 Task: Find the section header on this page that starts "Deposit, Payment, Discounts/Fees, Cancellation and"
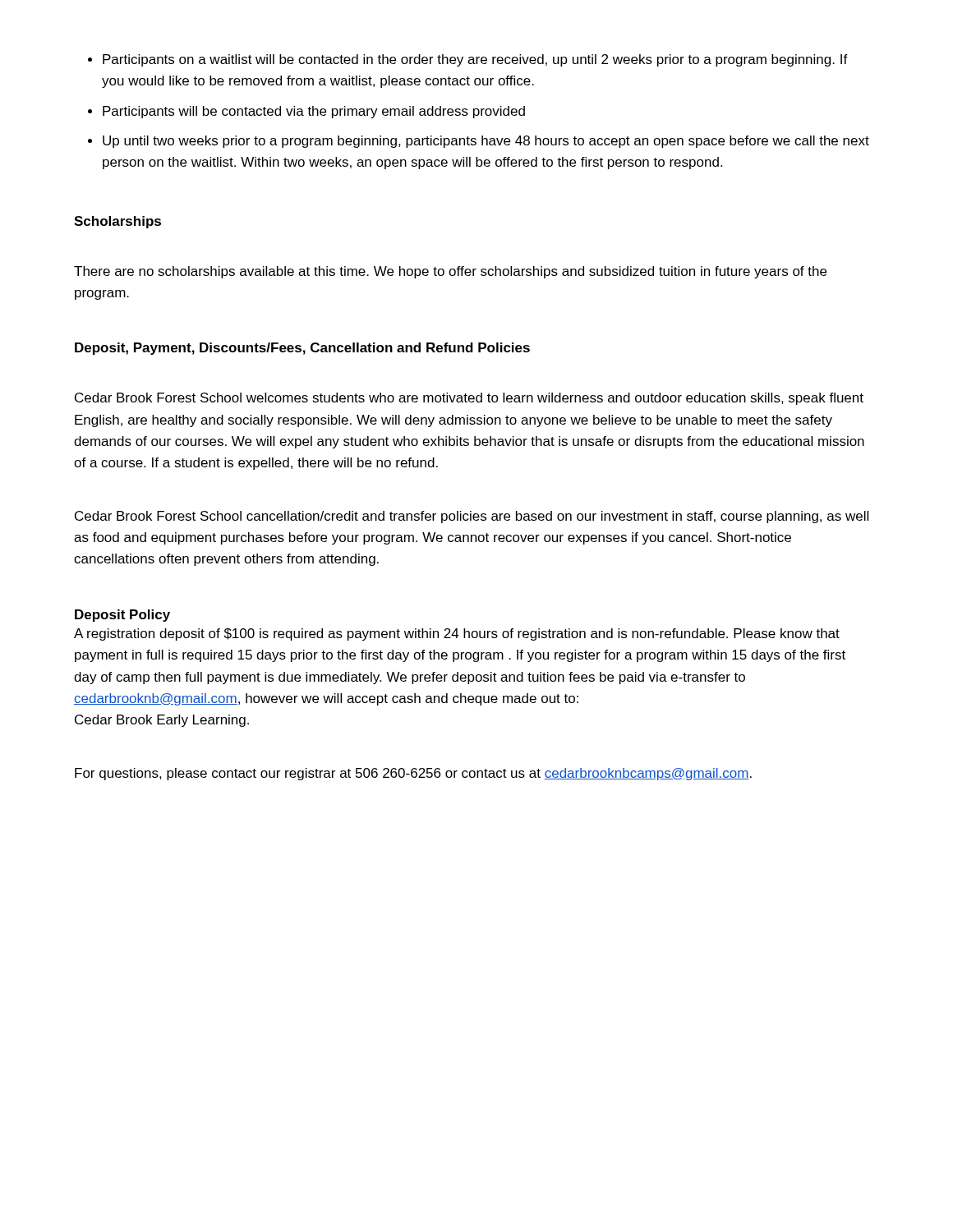point(302,348)
